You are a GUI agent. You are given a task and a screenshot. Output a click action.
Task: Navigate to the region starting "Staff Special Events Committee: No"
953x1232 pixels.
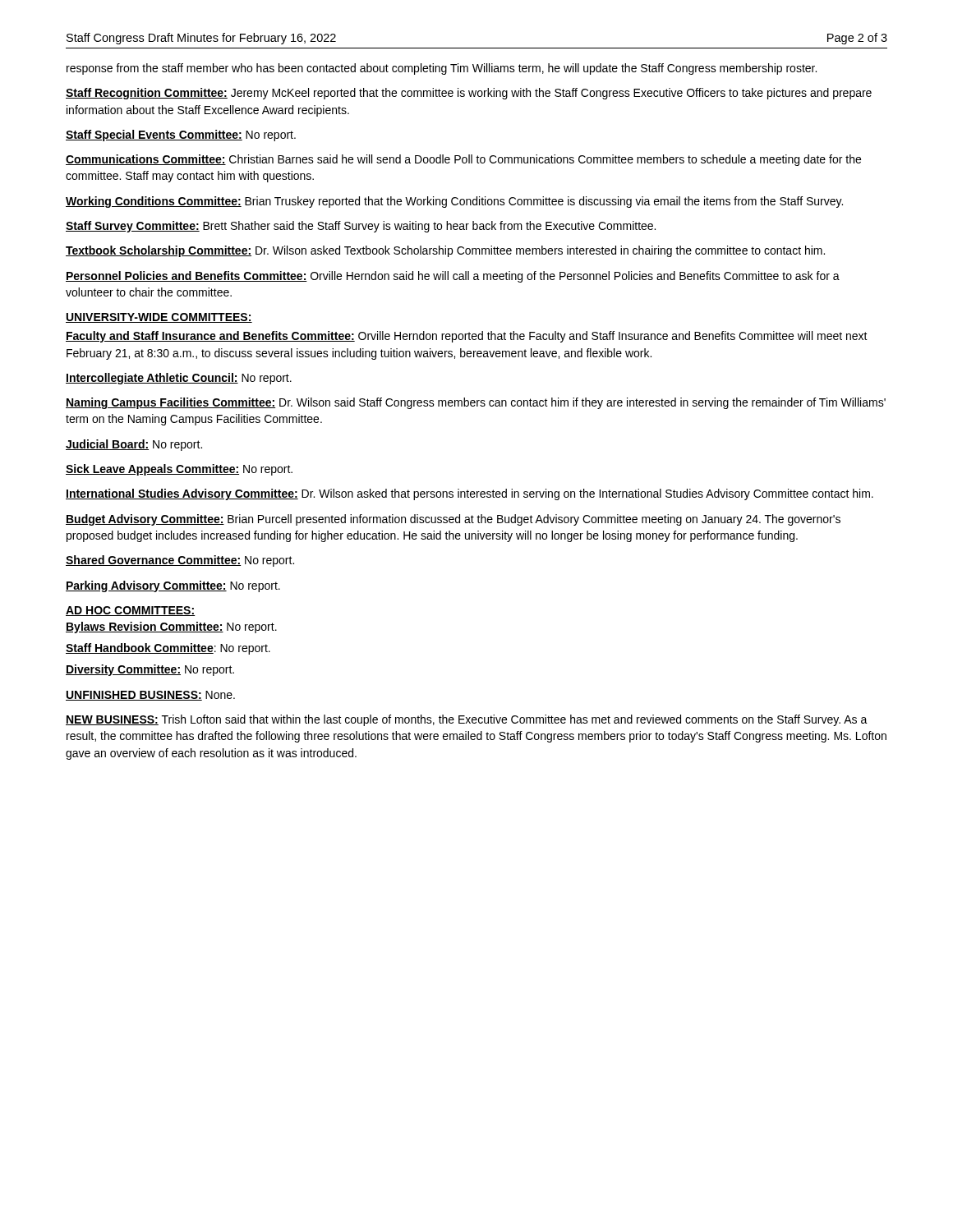point(181,135)
